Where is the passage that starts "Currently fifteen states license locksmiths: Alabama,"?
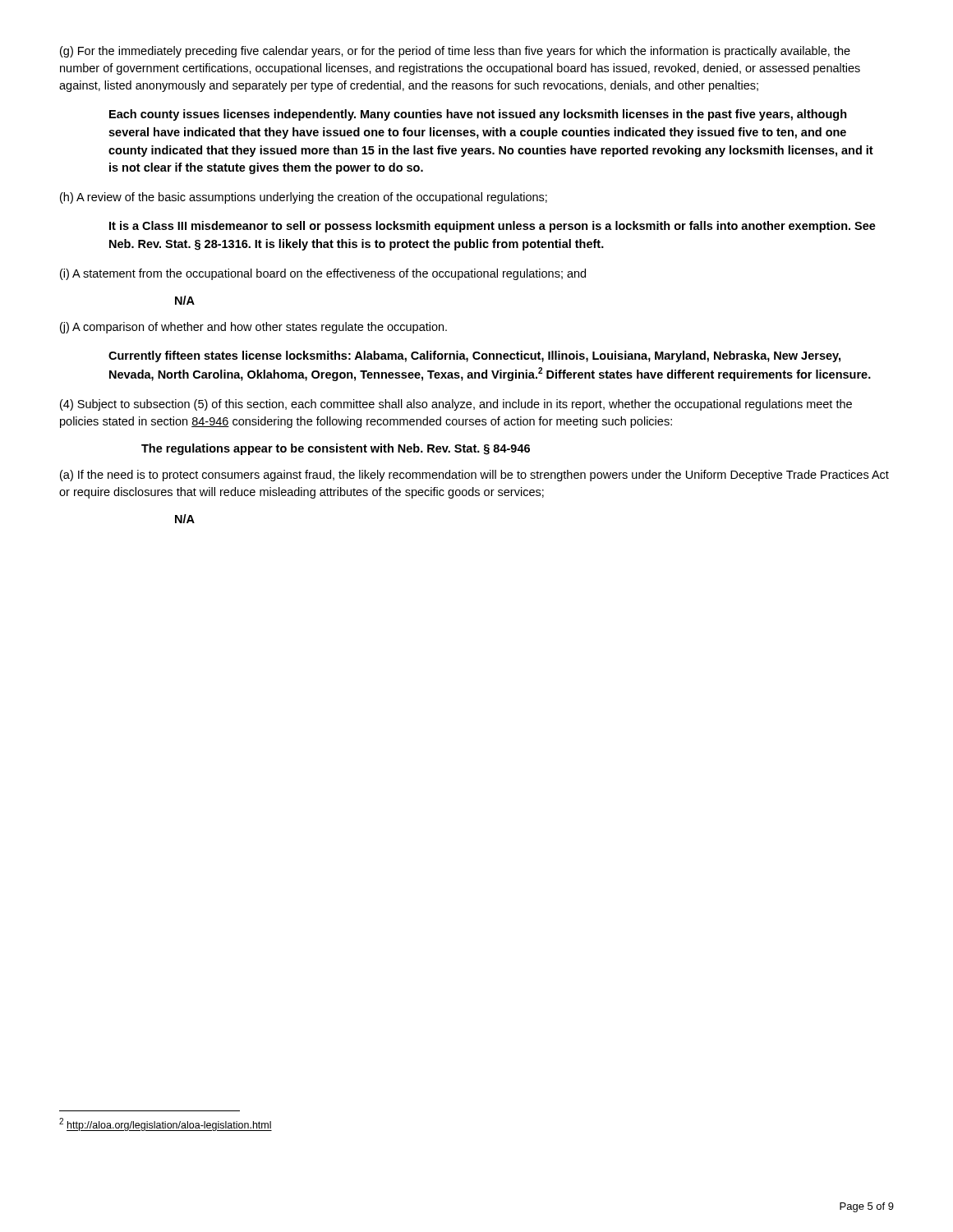This screenshot has height=1232, width=953. click(490, 365)
